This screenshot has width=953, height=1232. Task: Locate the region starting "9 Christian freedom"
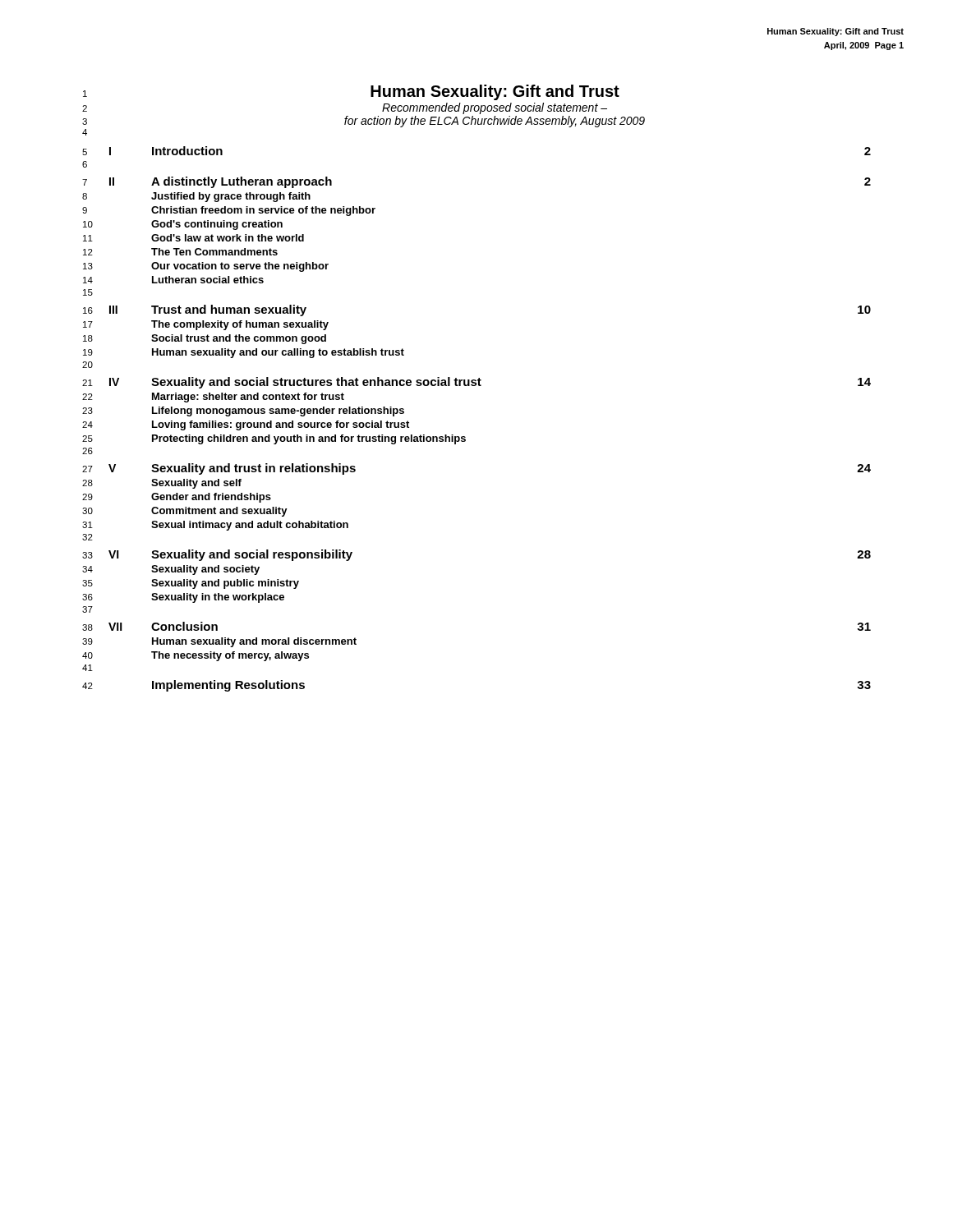click(x=229, y=211)
